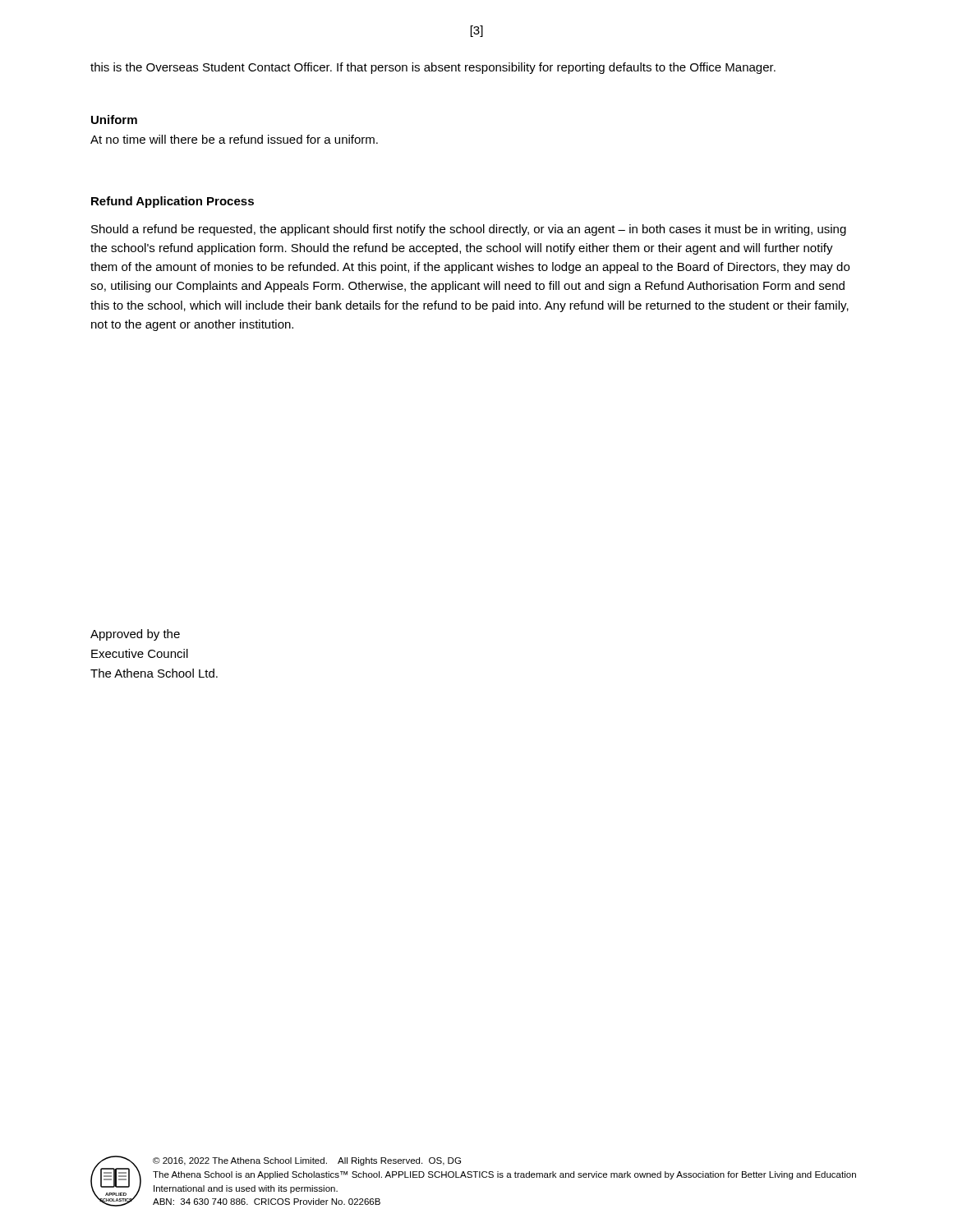Click the passage that begins "Should a refund be requested, the applicant"
The image size is (953, 1232).
[x=470, y=276]
